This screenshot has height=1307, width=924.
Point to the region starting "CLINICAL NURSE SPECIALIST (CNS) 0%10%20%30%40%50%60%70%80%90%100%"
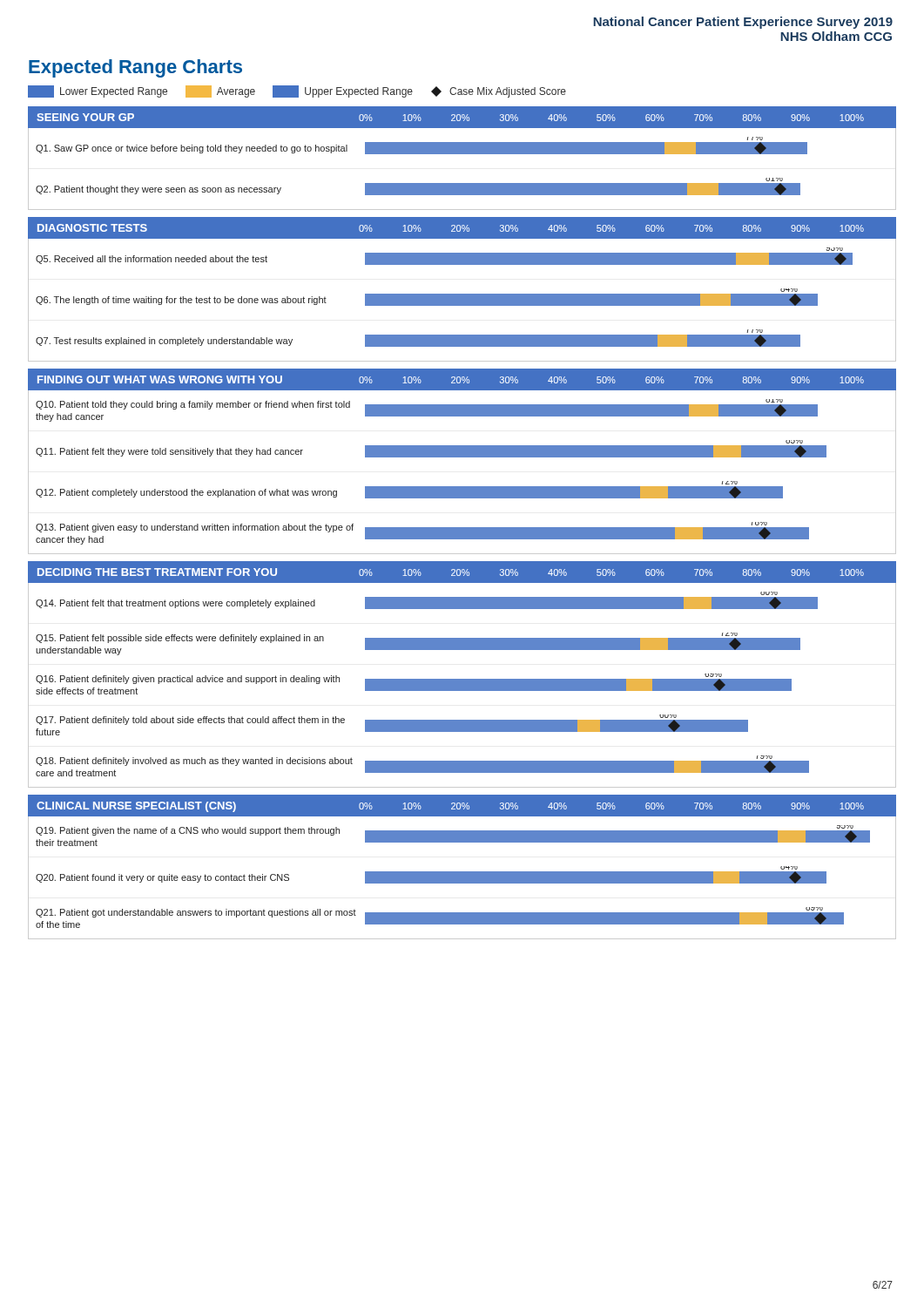pos(462,806)
